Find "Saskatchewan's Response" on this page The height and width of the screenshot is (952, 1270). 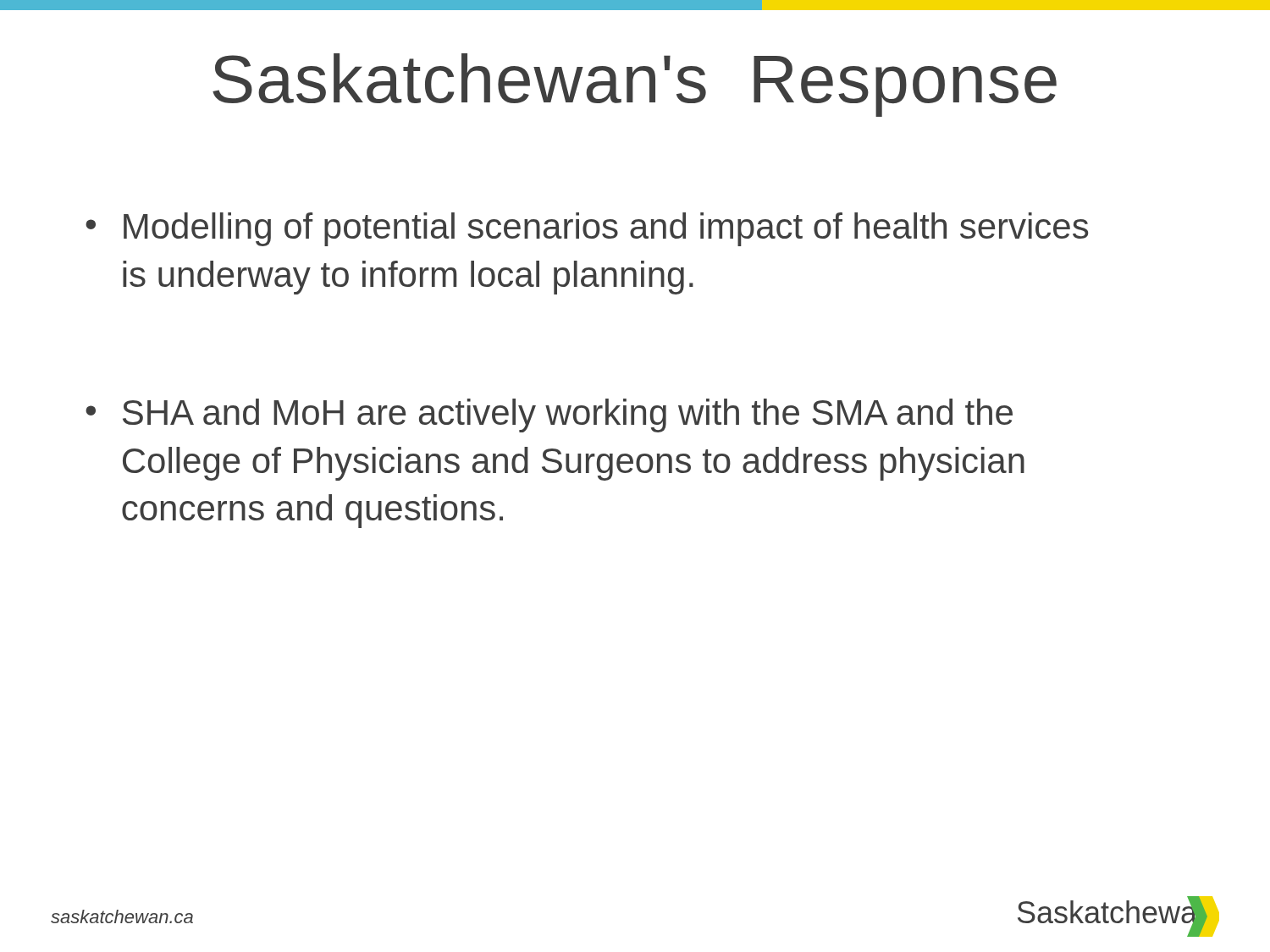coord(635,80)
